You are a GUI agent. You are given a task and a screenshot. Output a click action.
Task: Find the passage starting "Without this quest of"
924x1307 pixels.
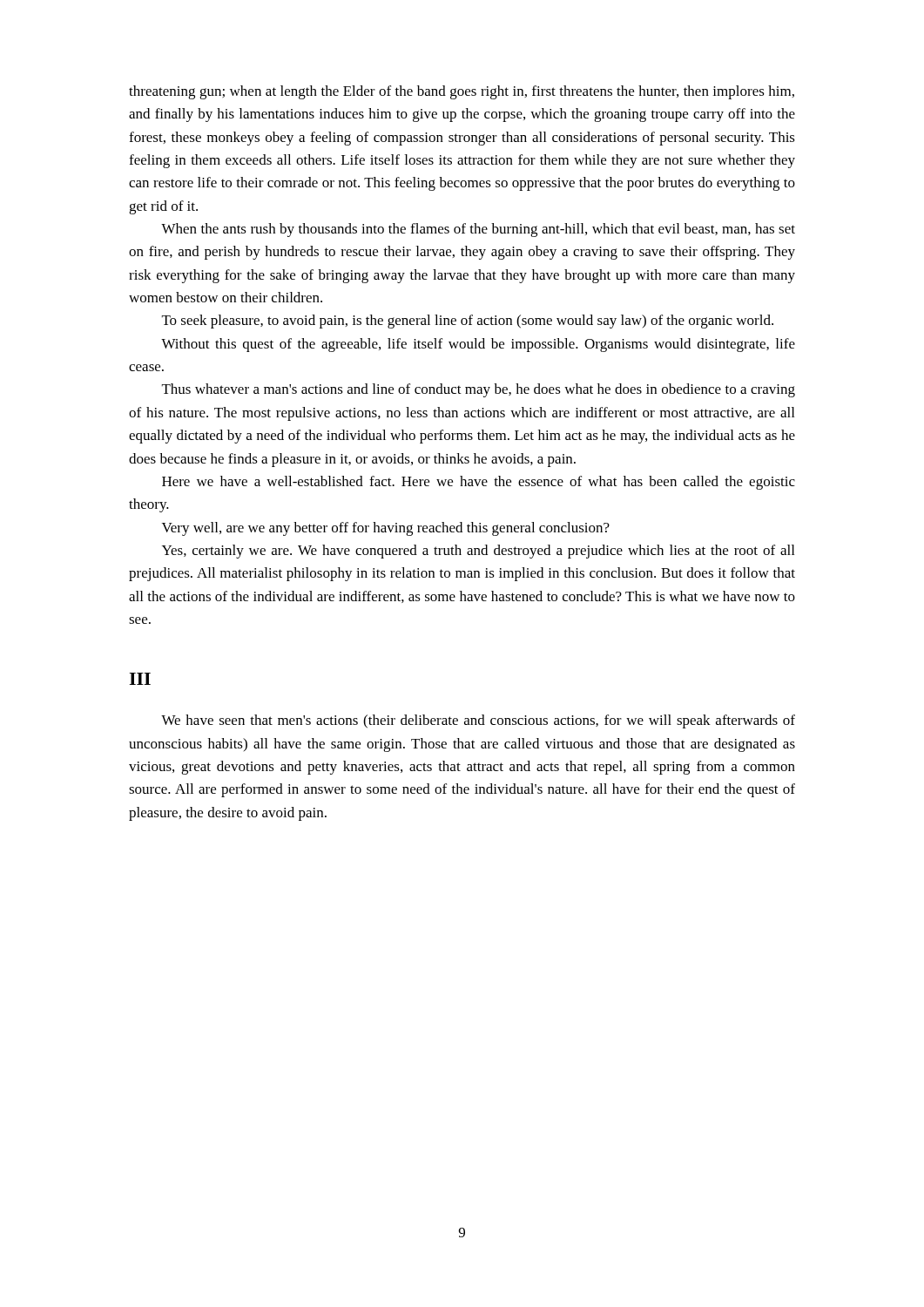(462, 356)
